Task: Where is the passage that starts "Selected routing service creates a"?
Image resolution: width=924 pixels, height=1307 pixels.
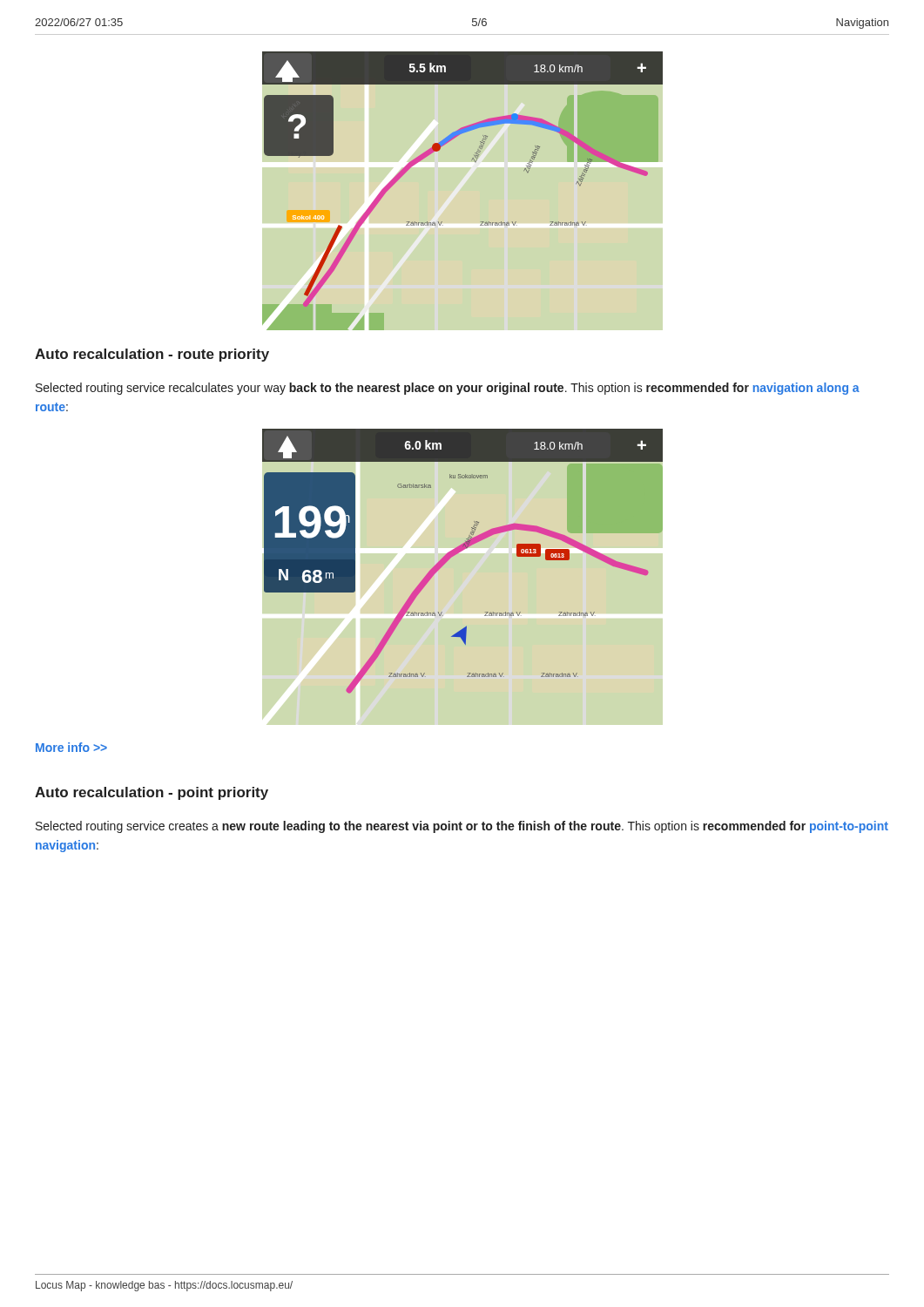Action: click(x=462, y=836)
